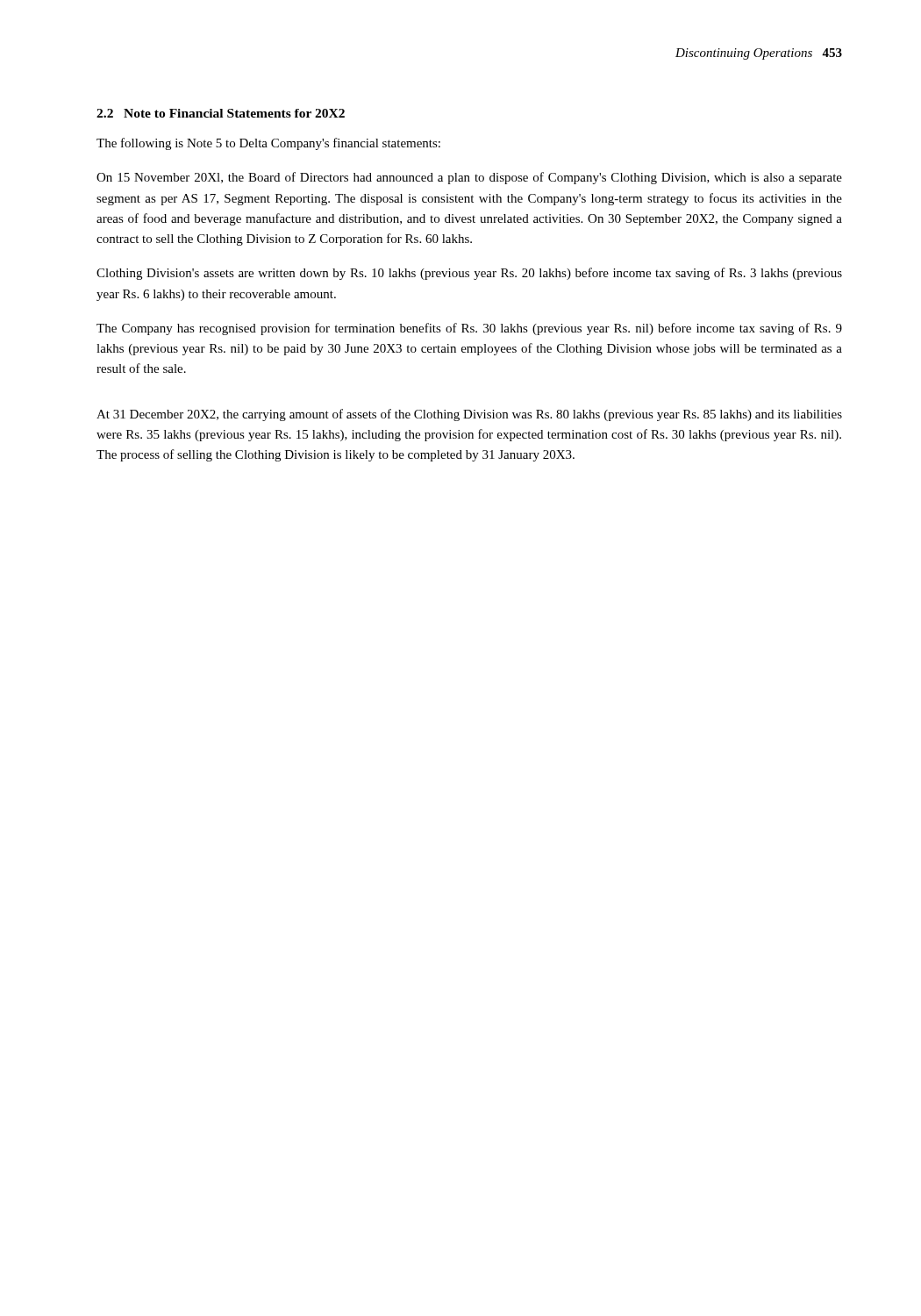The width and height of the screenshot is (921, 1316).
Task: Find the section header
Action: pyautogui.click(x=221, y=113)
